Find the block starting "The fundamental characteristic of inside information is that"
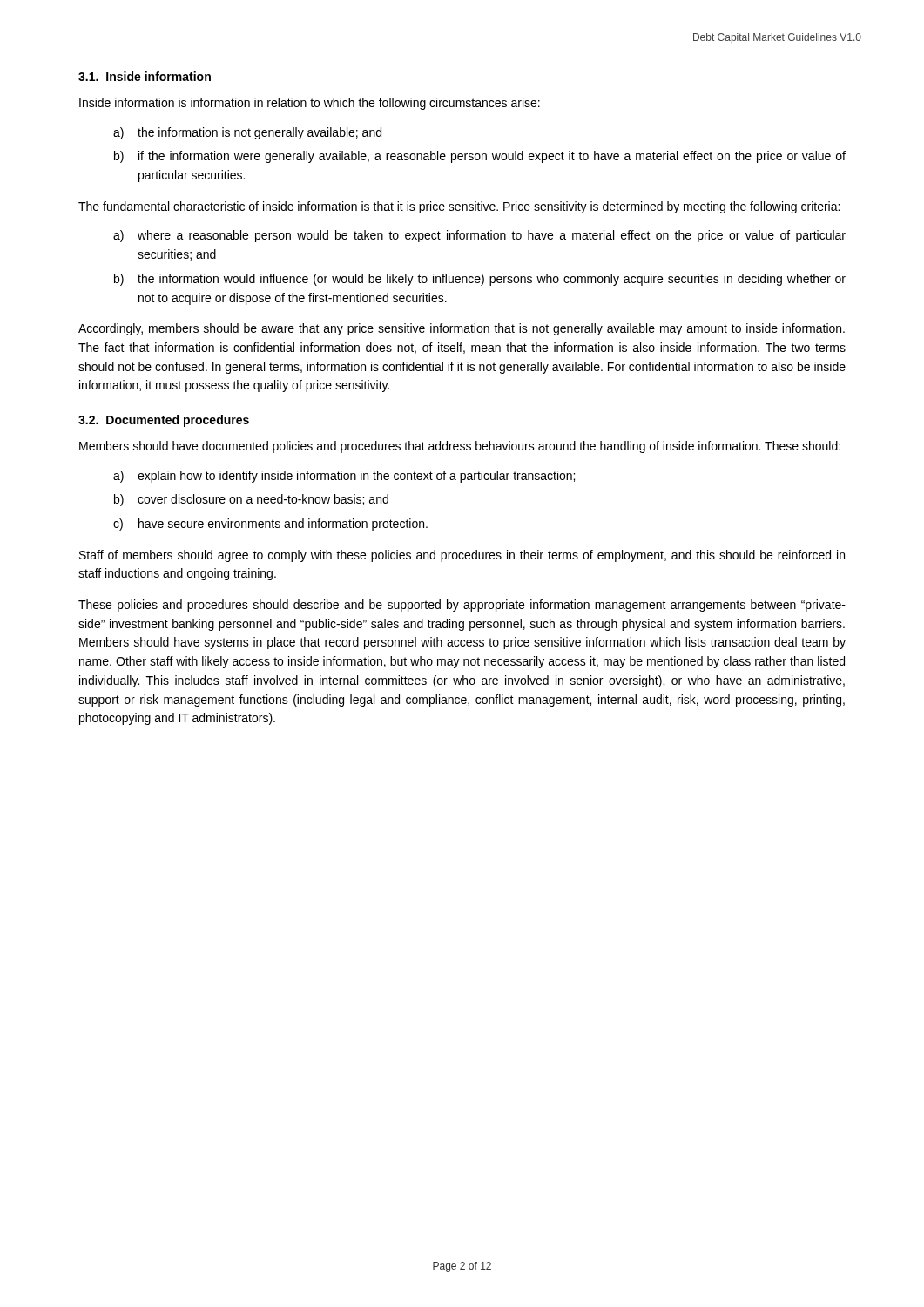The width and height of the screenshot is (924, 1307). [460, 206]
